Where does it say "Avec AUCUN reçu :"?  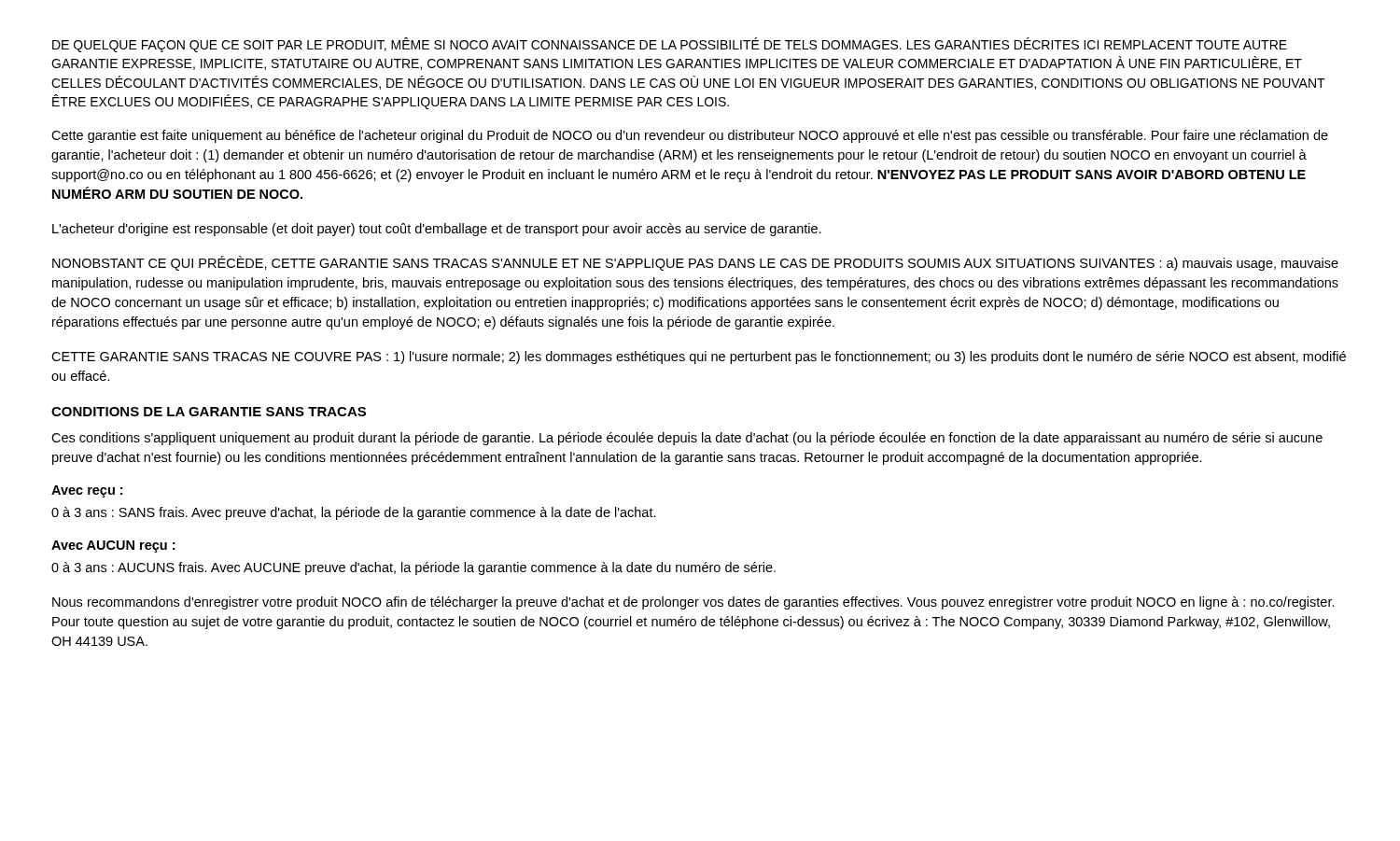coord(114,545)
